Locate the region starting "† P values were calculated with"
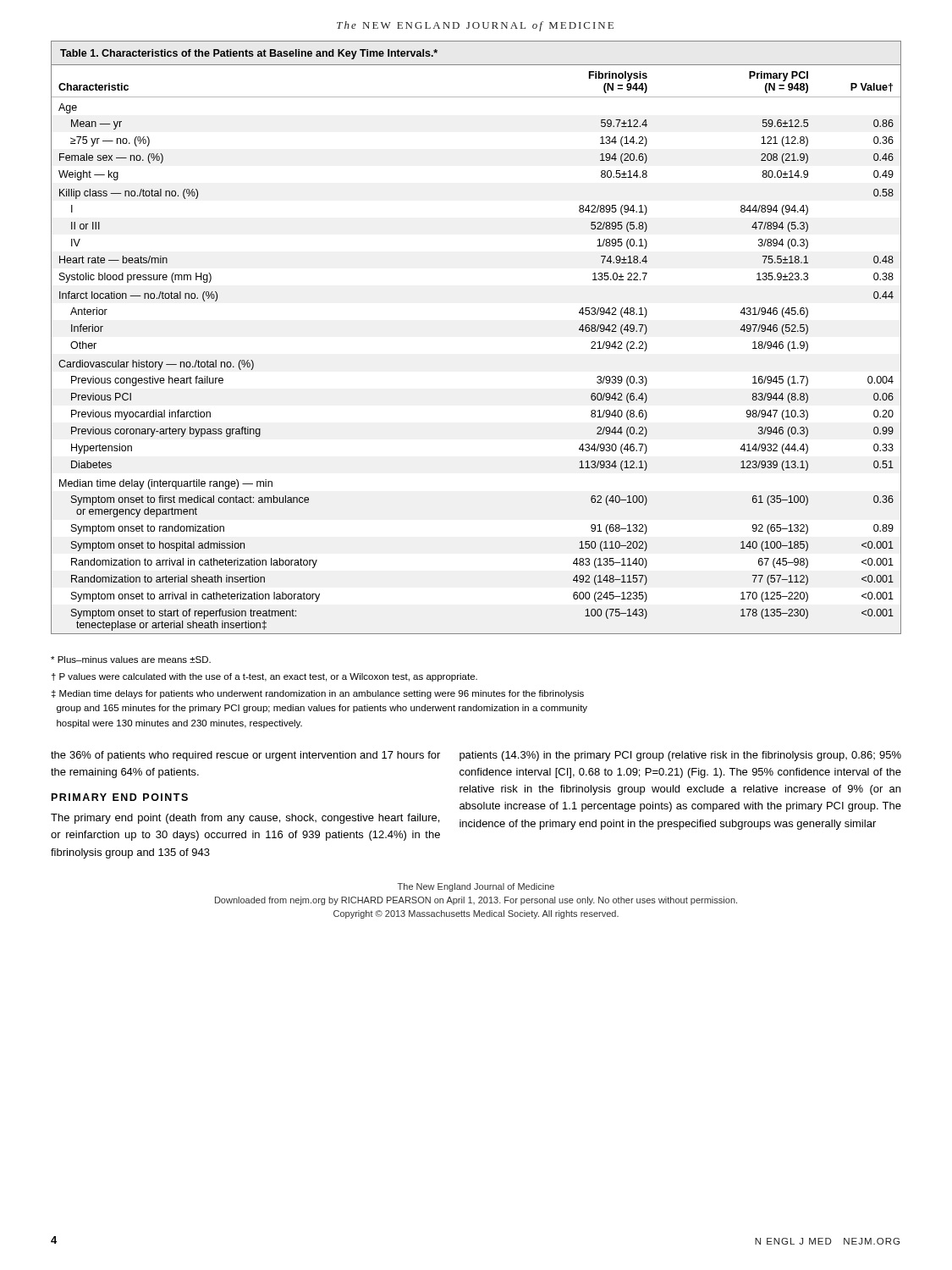952x1270 pixels. tap(264, 676)
